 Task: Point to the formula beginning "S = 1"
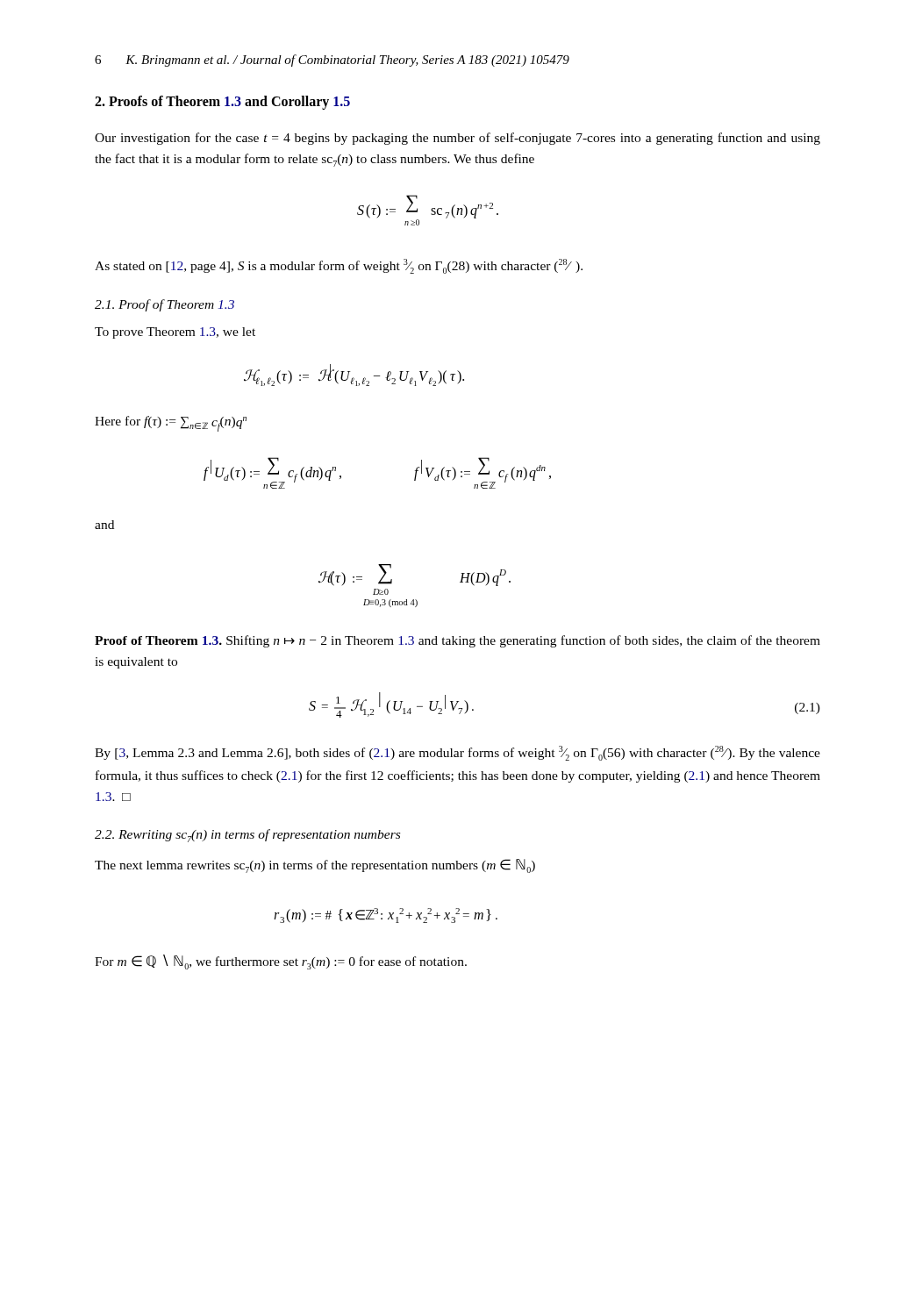click(388, 705)
